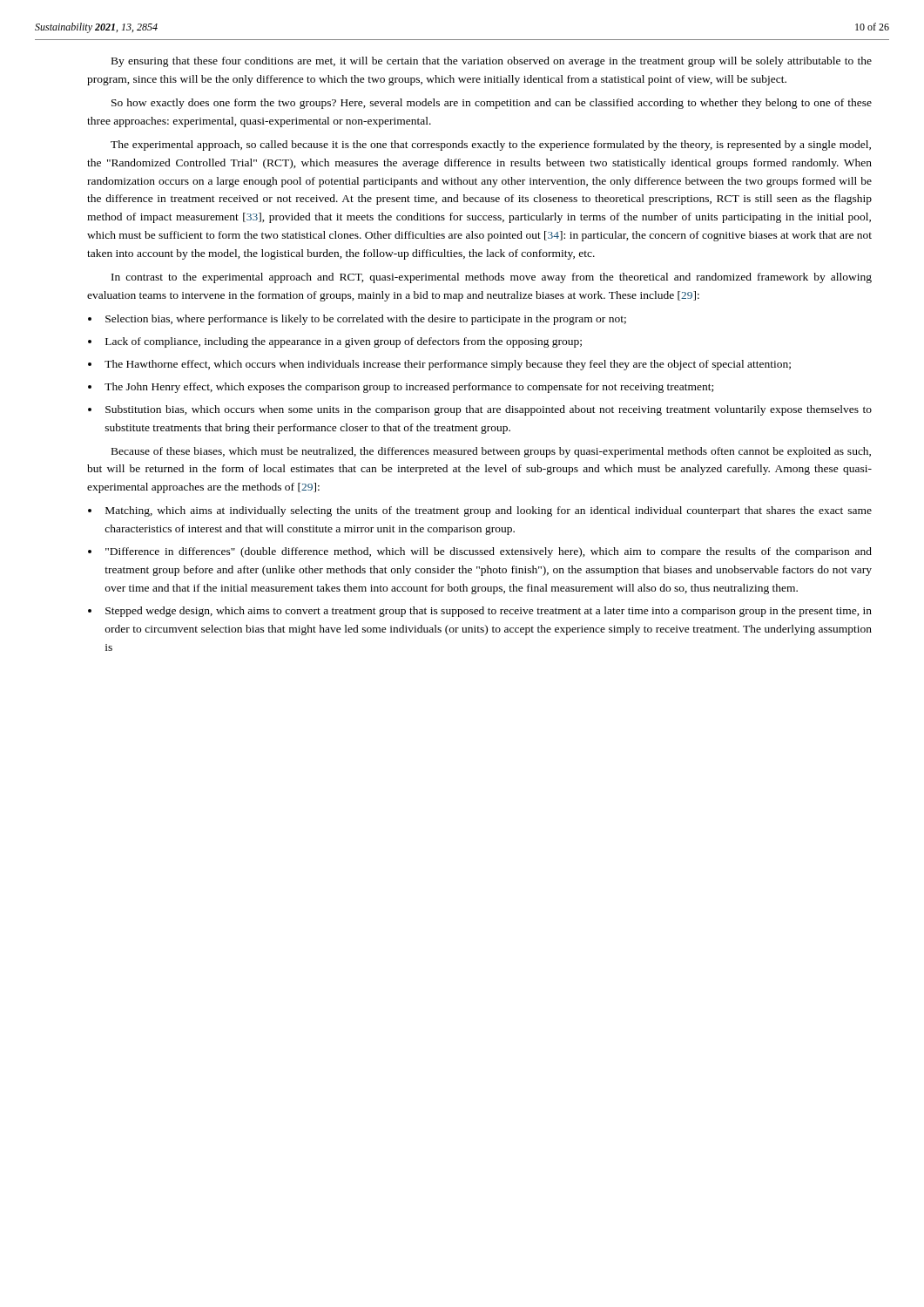Viewport: 924px width, 1307px height.
Task: Point to the element starting "The experimental approach, so"
Action: click(x=479, y=199)
